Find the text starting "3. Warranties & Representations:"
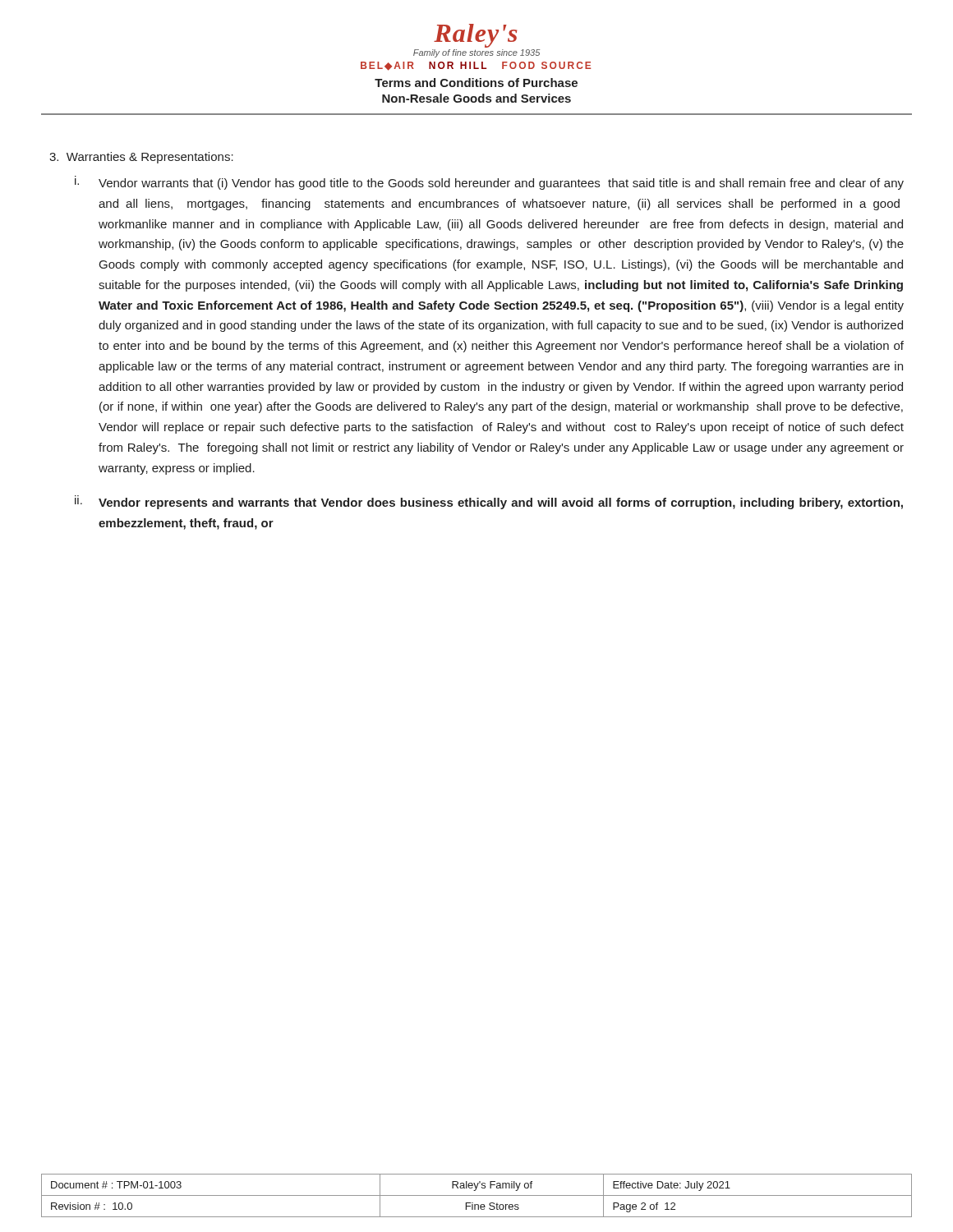The image size is (953, 1232). tap(142, 156)
